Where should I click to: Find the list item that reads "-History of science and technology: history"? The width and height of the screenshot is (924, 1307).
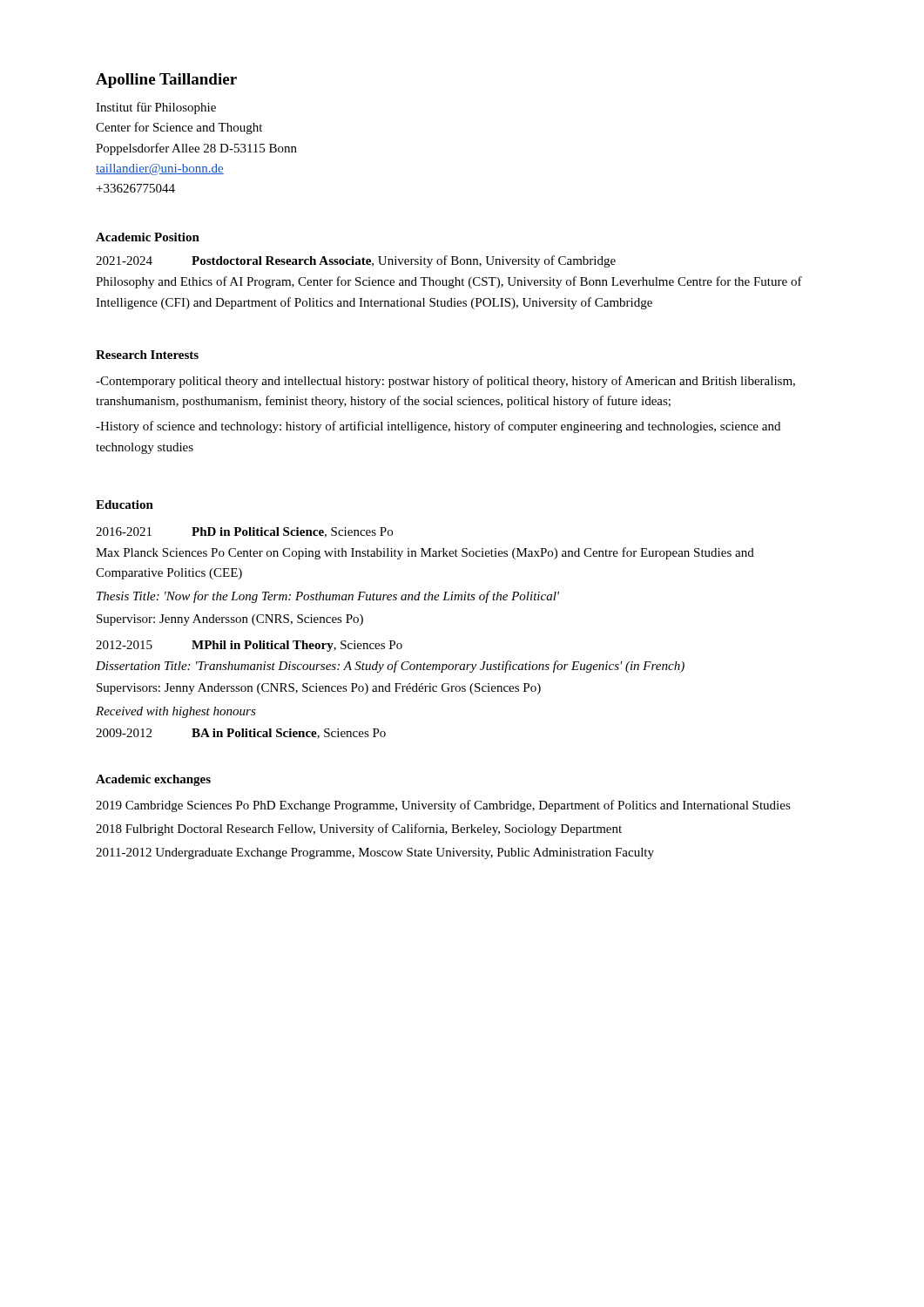(458, 437)
